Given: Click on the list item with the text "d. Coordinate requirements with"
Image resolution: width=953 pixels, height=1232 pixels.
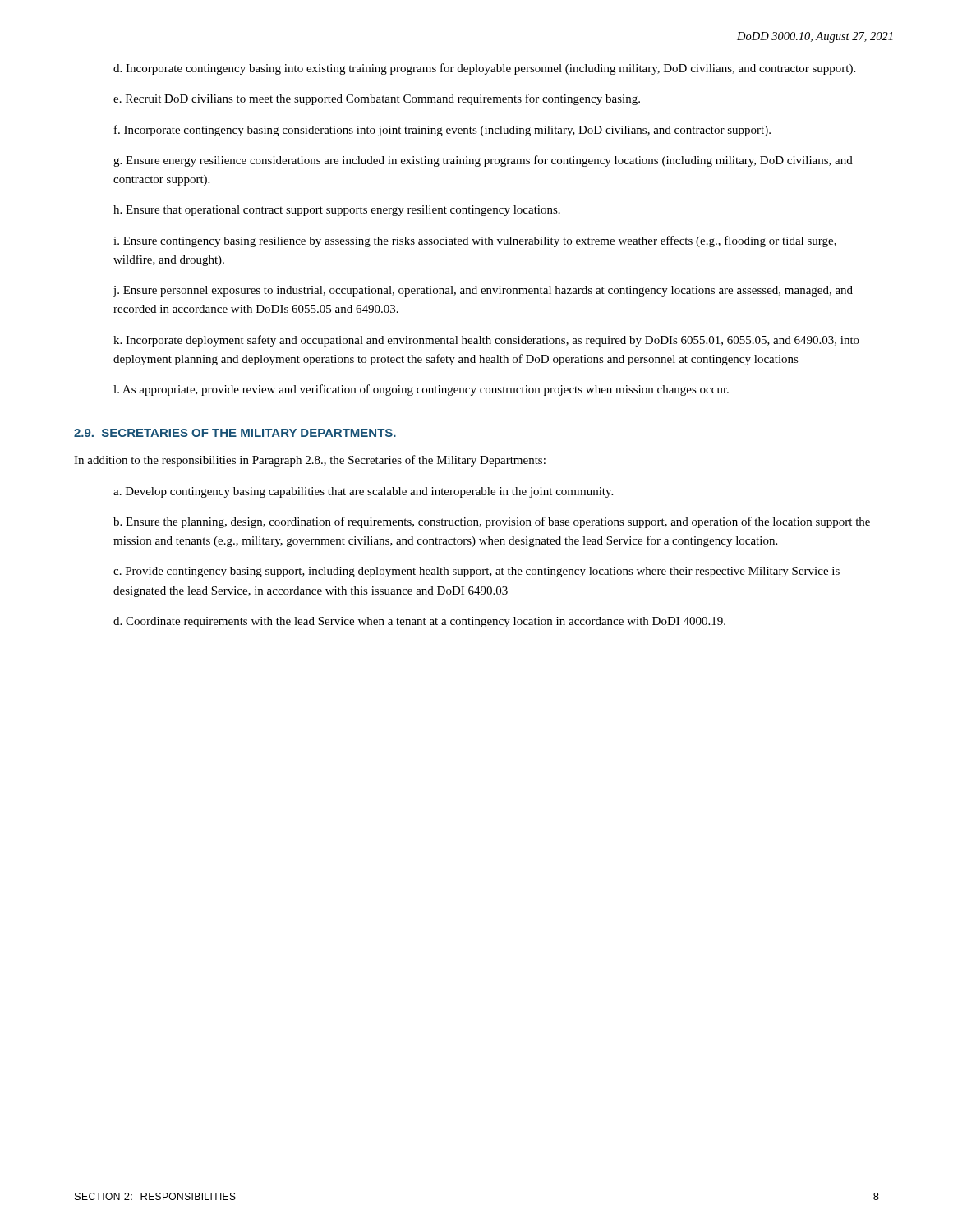Looking at the screenshot, I should coord(420,621).
